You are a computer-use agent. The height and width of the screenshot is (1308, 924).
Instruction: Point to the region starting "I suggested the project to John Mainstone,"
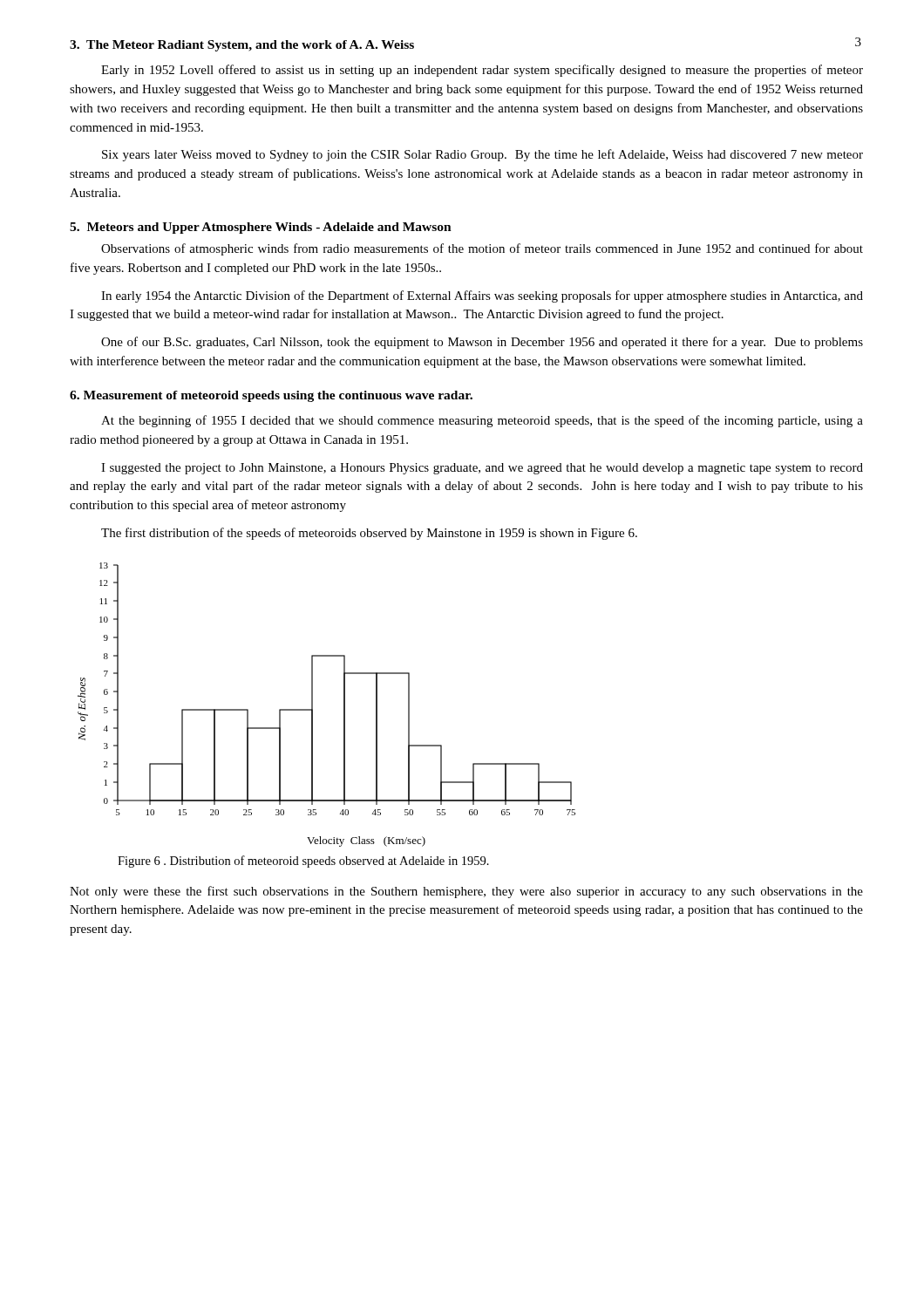(x=466, y=486)
